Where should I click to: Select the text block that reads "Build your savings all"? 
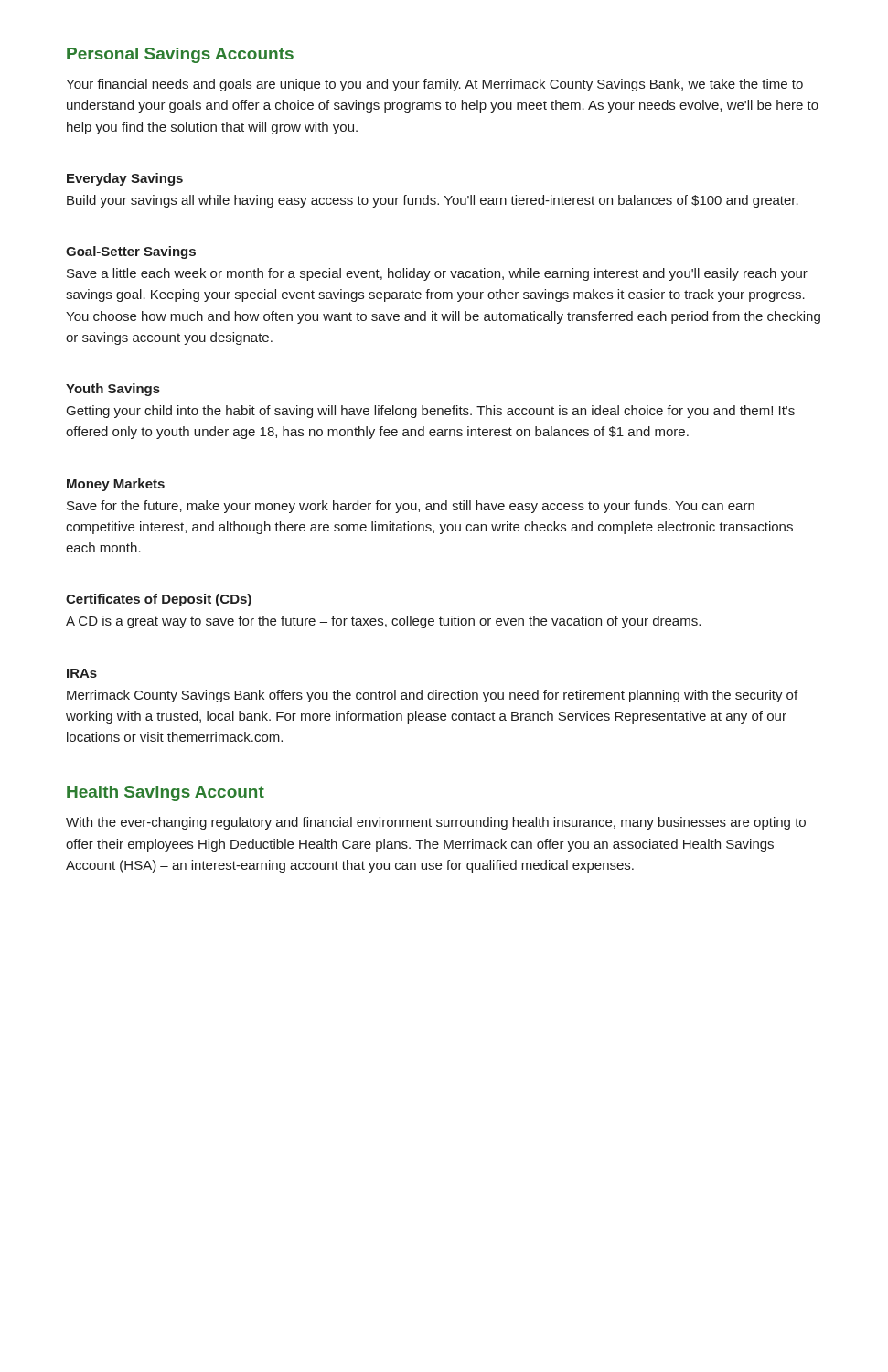click(444, 200)
